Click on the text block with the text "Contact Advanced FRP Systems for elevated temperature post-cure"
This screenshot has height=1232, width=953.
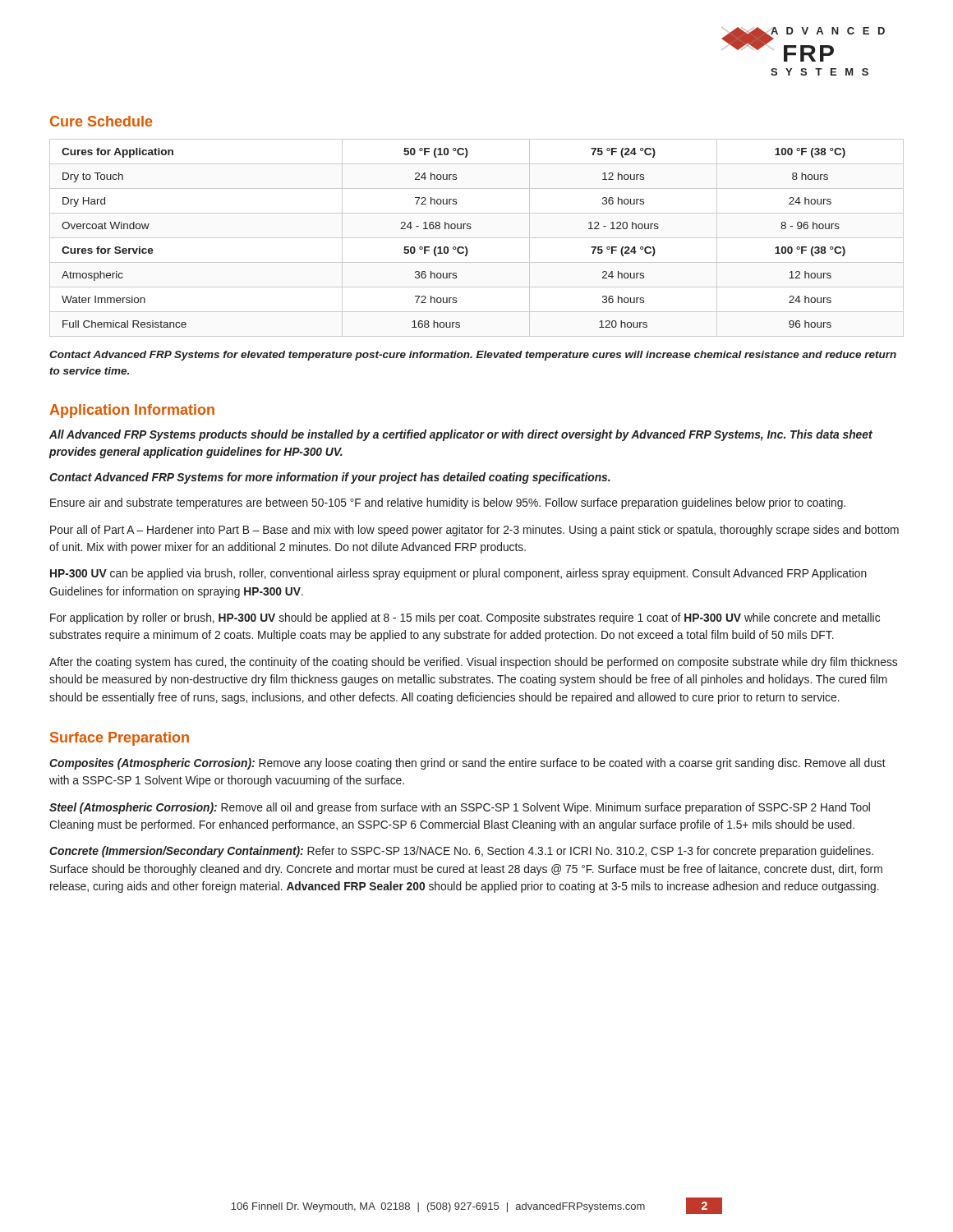pyautogui.click(x=473, y=362)
